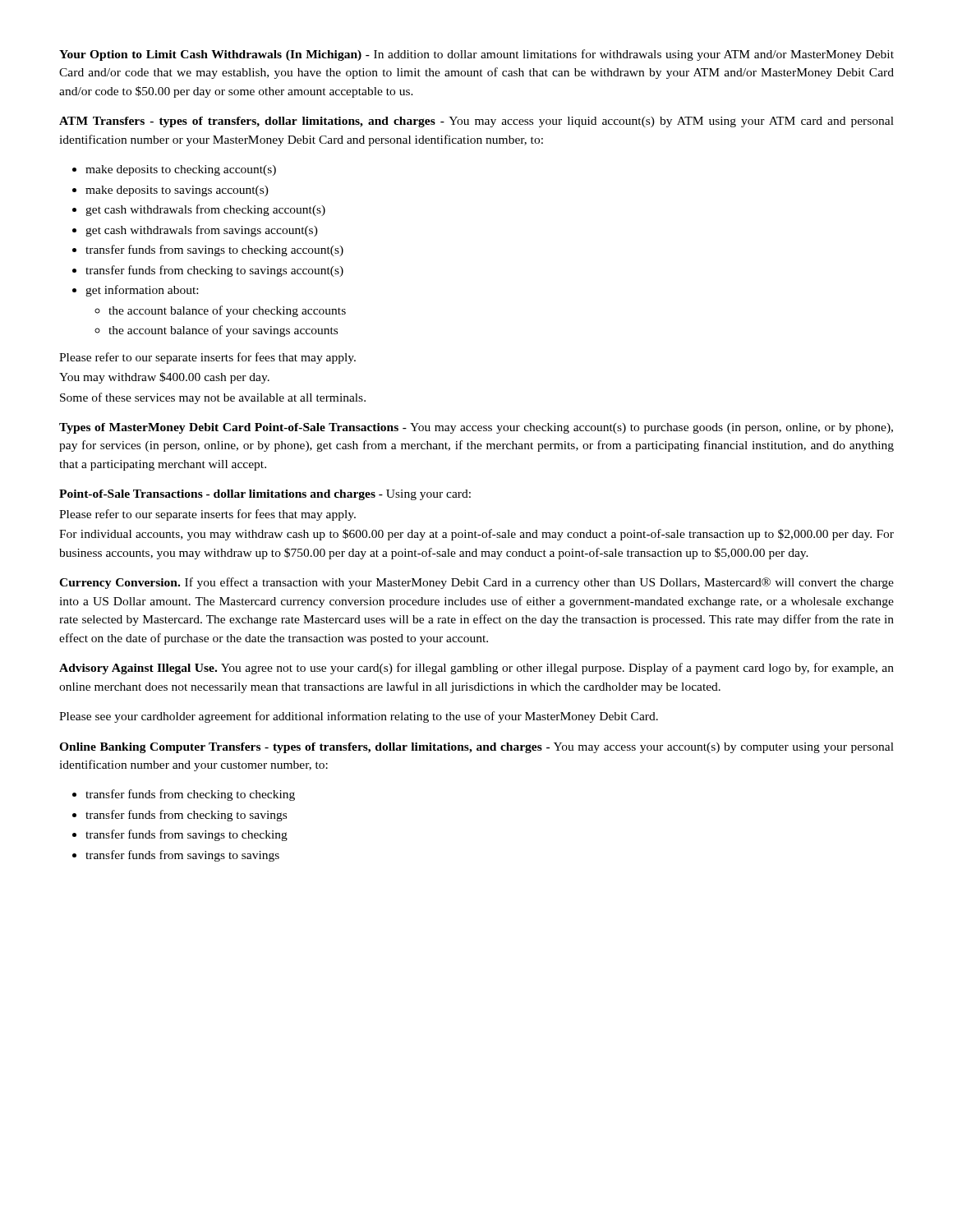The height and width of the screenshot is (1232, 953).
Task: Point to the text block starting "Currency Conversion. If you effect a"
Action: point(476,610)
